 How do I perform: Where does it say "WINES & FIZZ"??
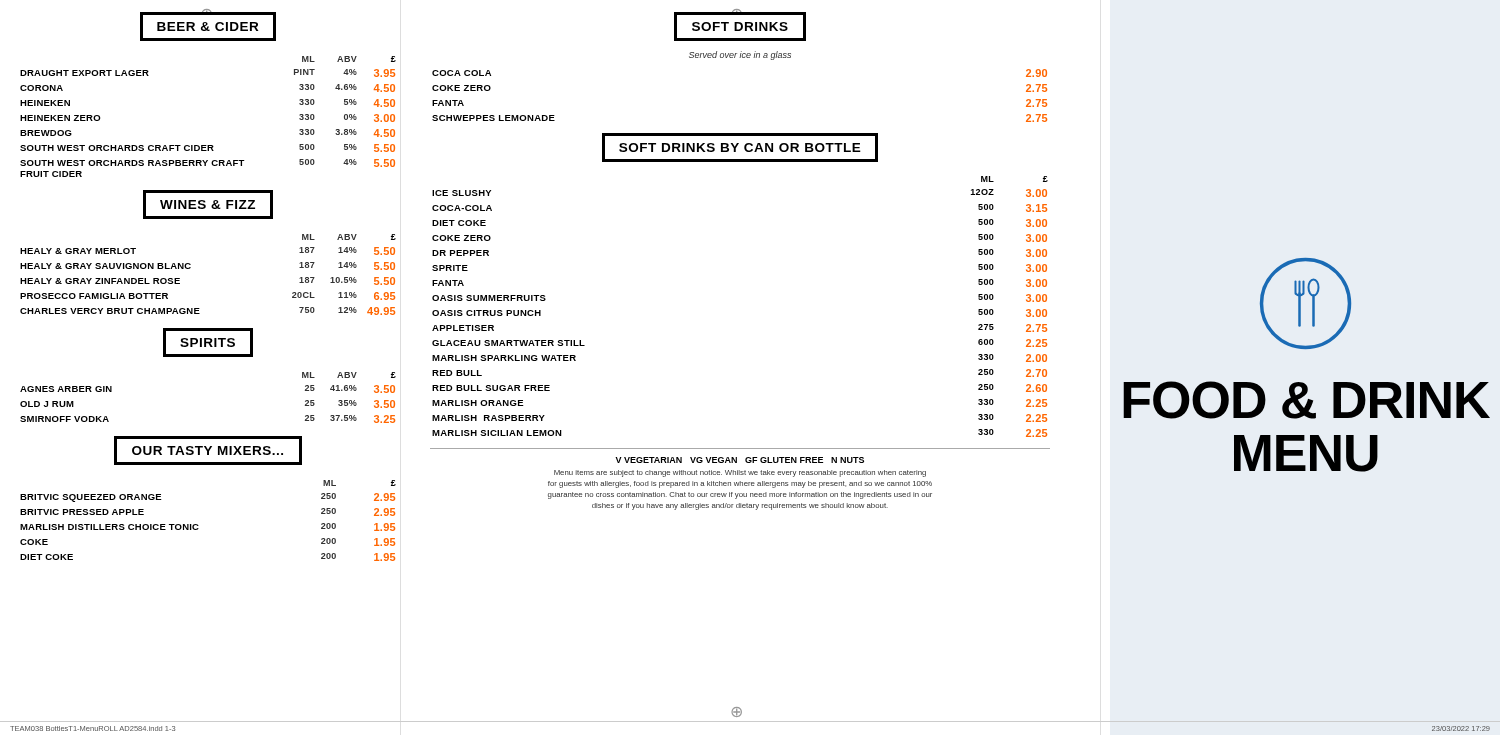208,205
